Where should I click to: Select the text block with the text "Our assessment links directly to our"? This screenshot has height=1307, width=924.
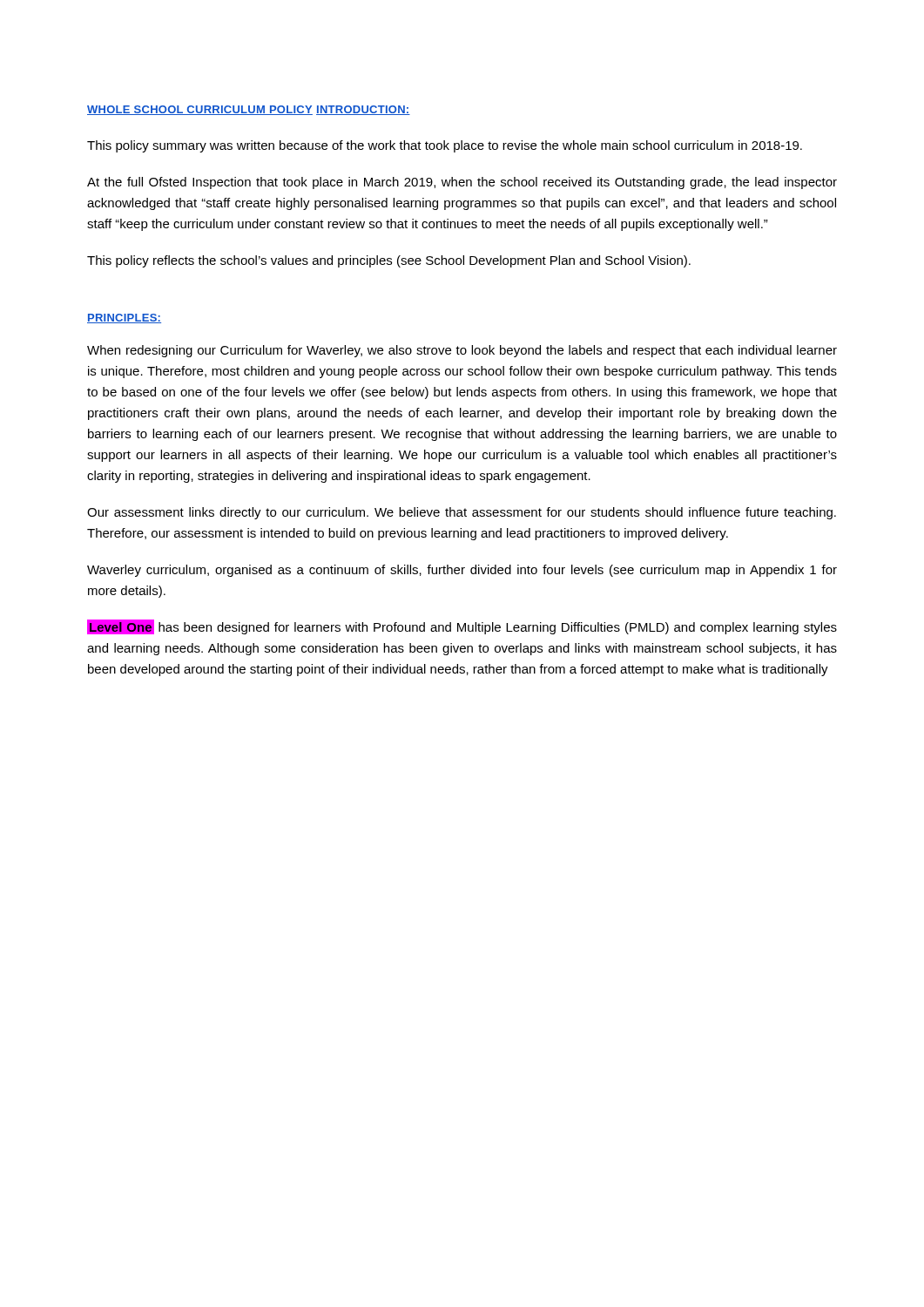[462, 522]
